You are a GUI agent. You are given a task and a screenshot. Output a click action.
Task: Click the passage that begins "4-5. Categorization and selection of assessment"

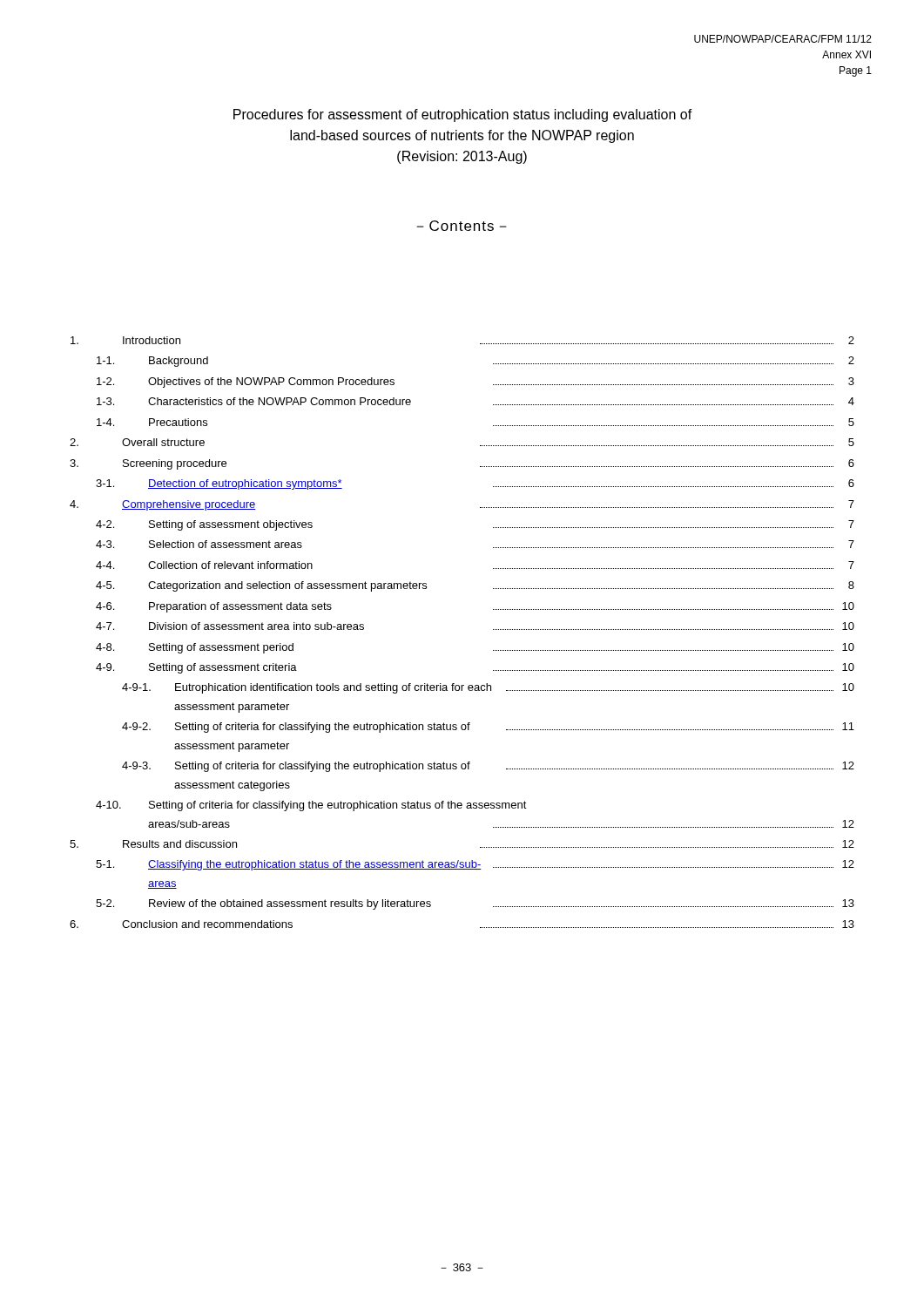(286, 586)
